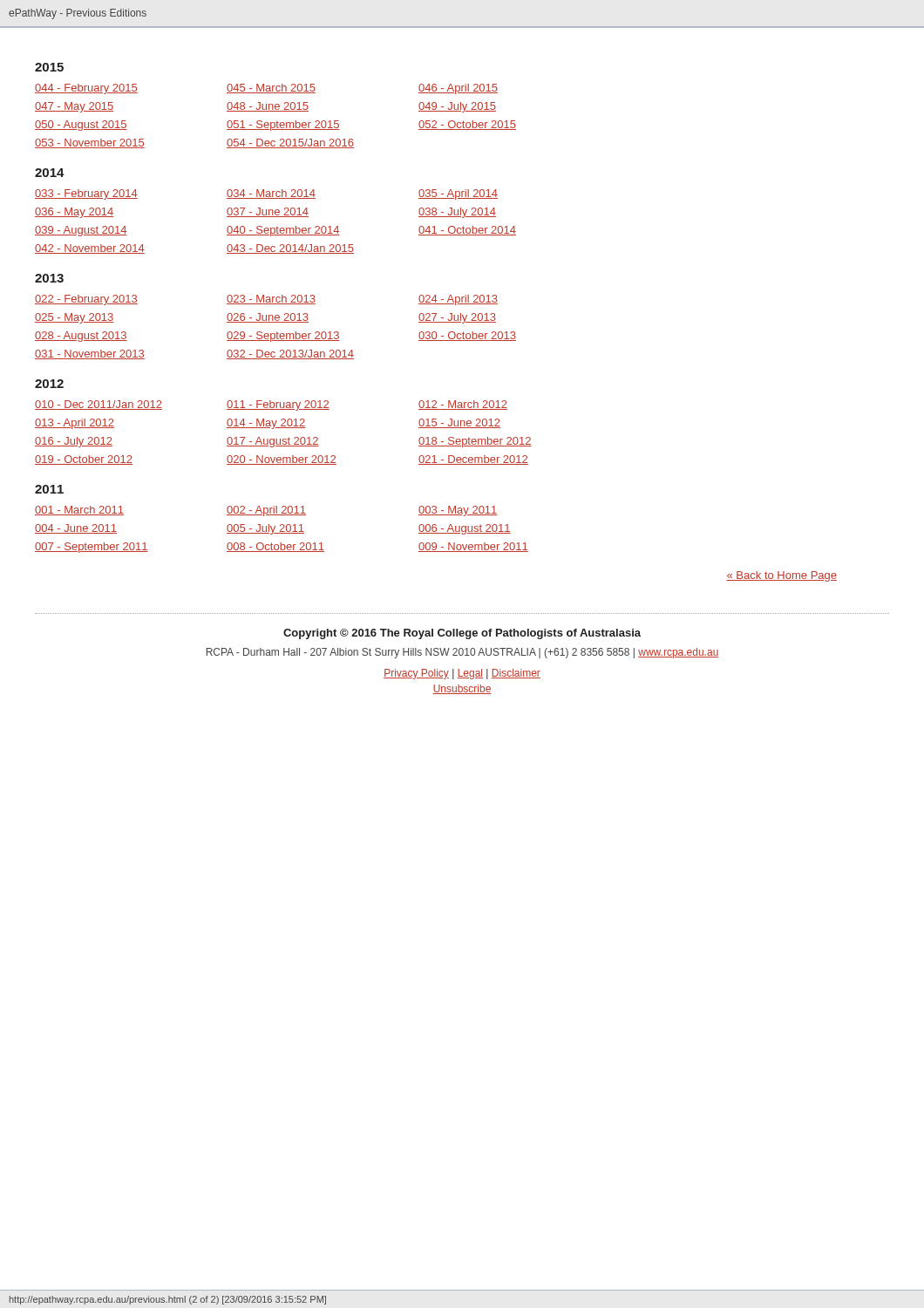Click on the list item that reads "004 - June 2011"

(x=76, y=528)
